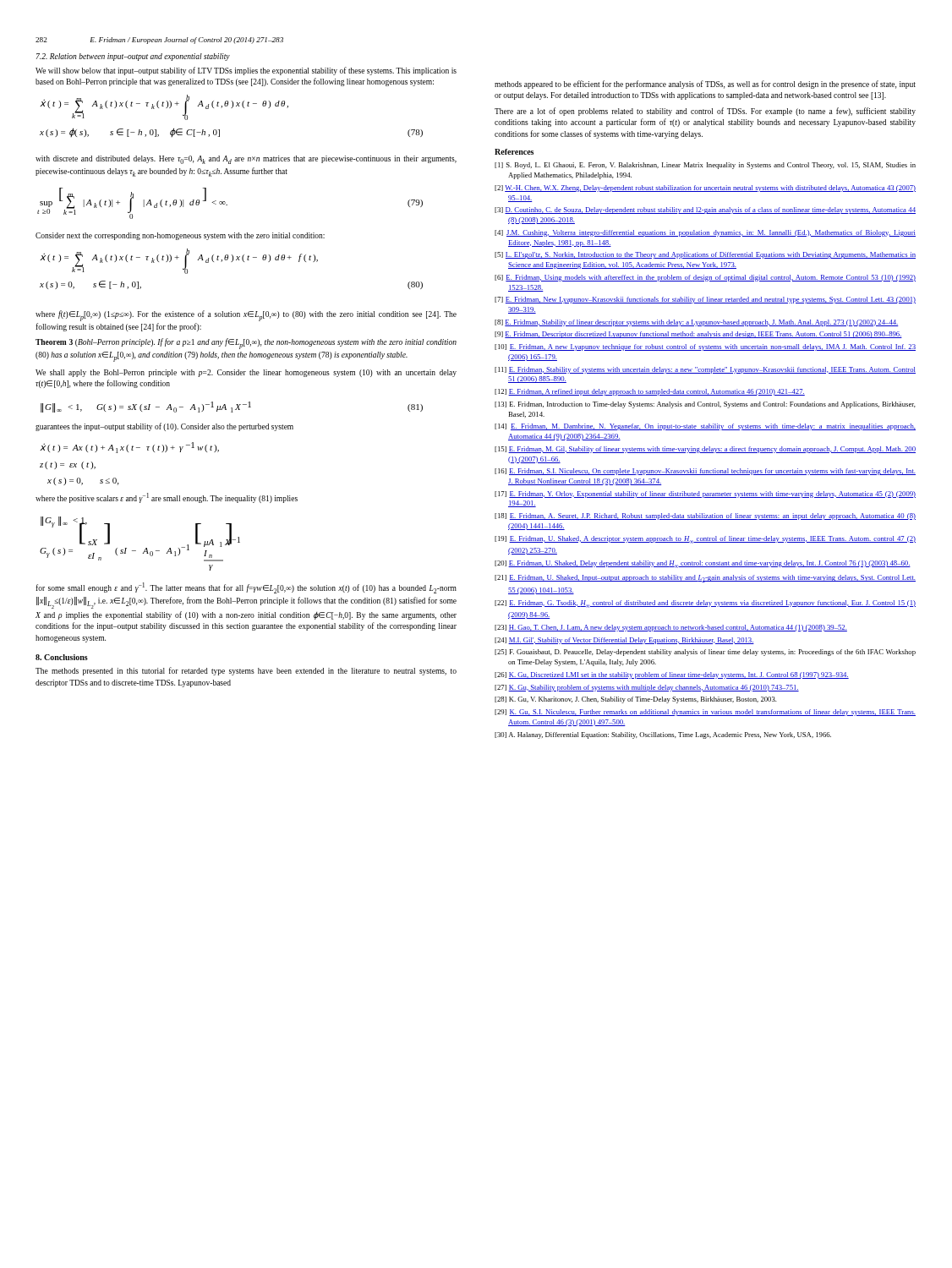Locate the formula that opens with "‖ G ‖ ∞ < 1, G"
The width and height of the screenshot is (952, 1268).
(x=234, y=407)
